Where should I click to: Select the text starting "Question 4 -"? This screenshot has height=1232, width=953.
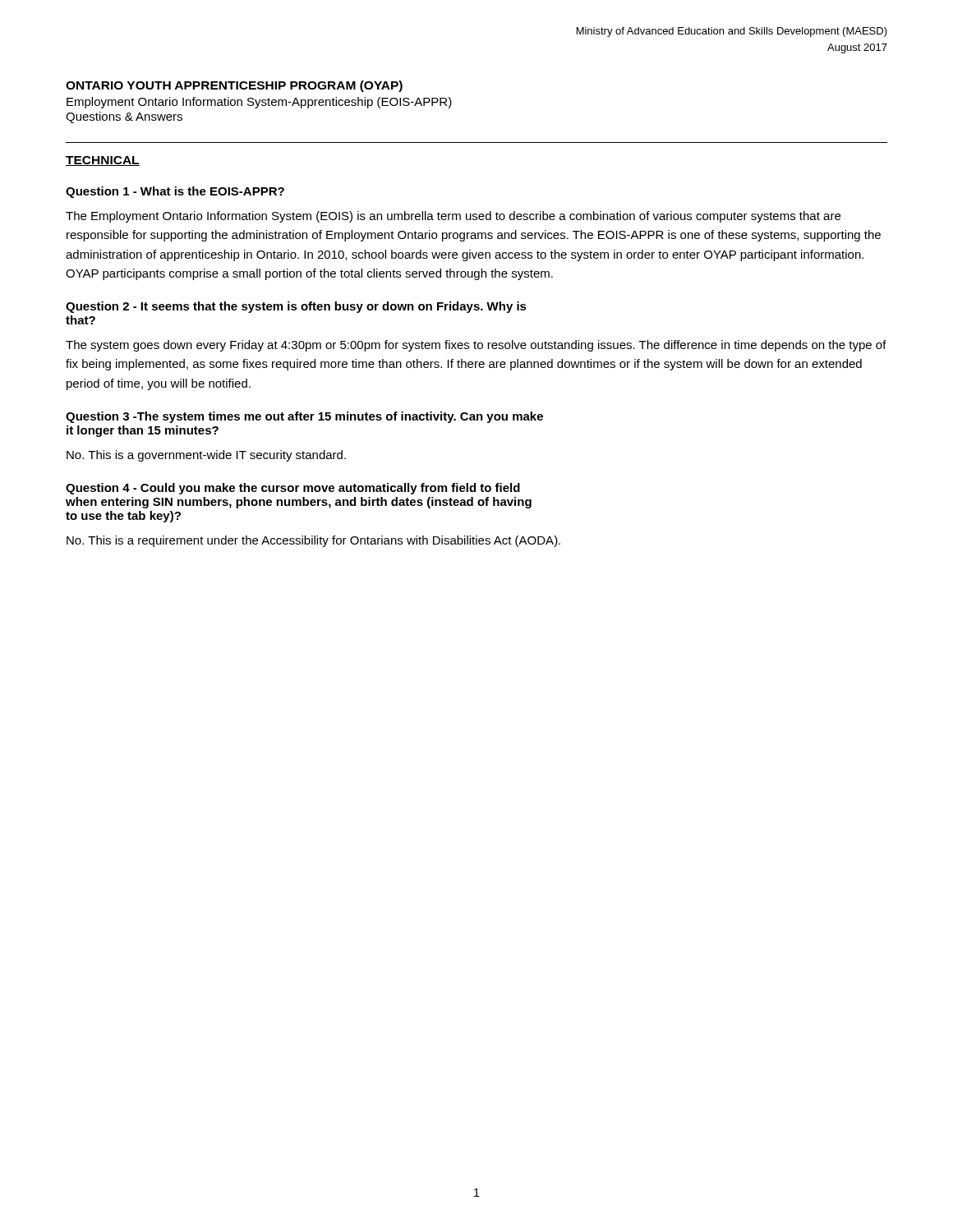pyautogui.click(x=299, y=501)
